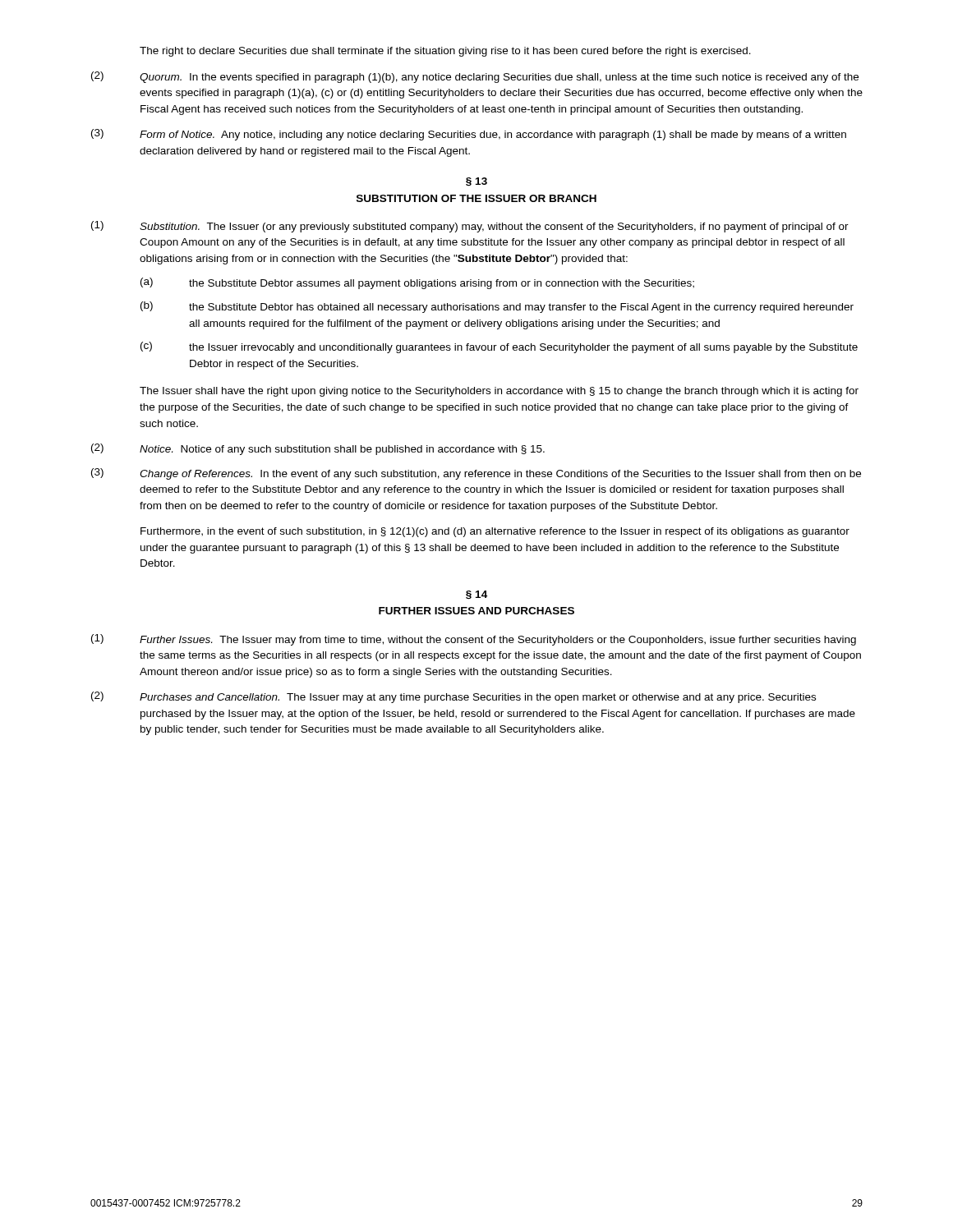The height and width of the screenshot is (1232, 953).
Task: Select the text block that reads "Furthermore, in the event of such substitution,"
Action: click(x=494, y=547)
